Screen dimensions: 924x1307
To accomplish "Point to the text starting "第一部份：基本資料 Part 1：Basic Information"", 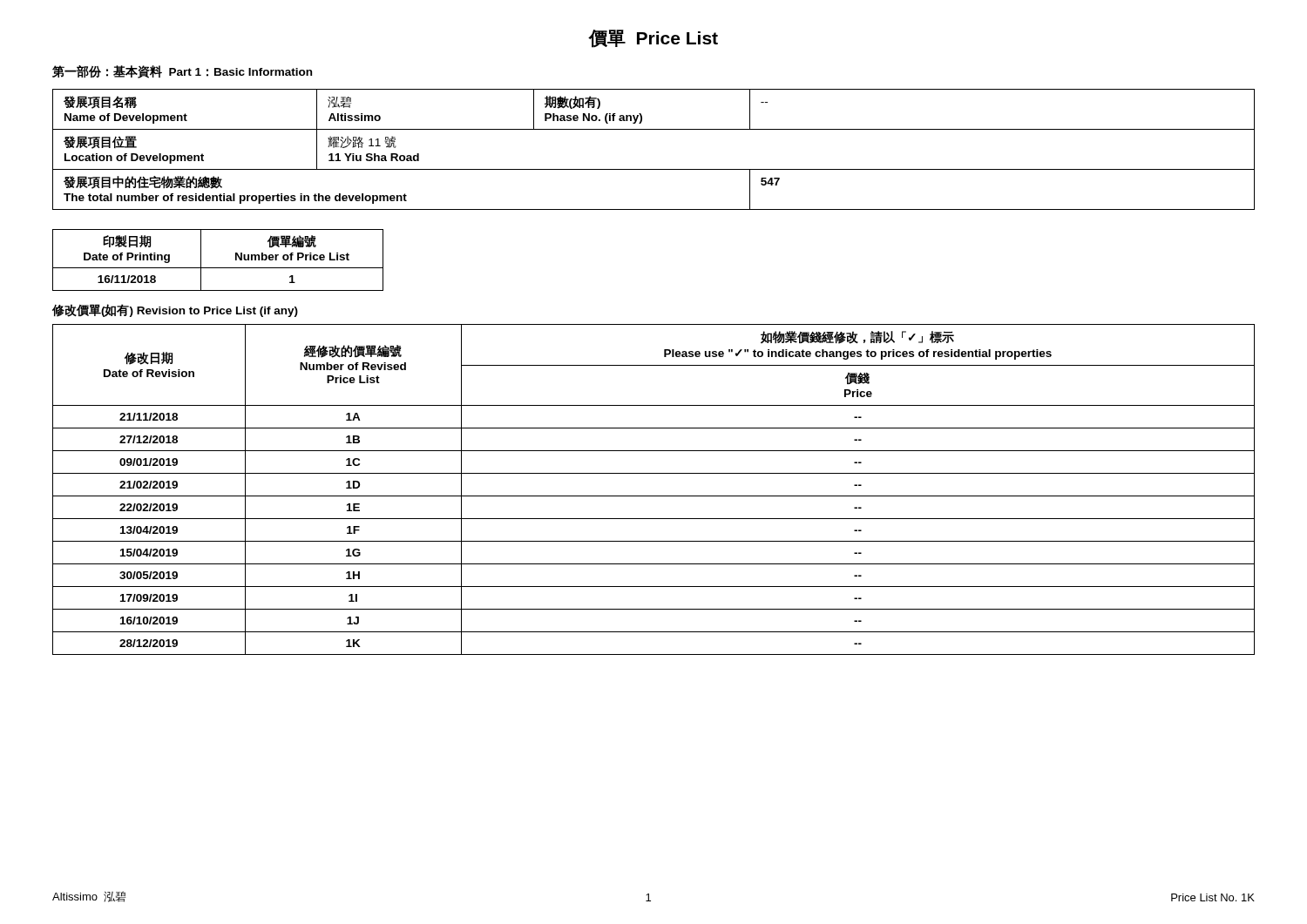I will (183, 72).
